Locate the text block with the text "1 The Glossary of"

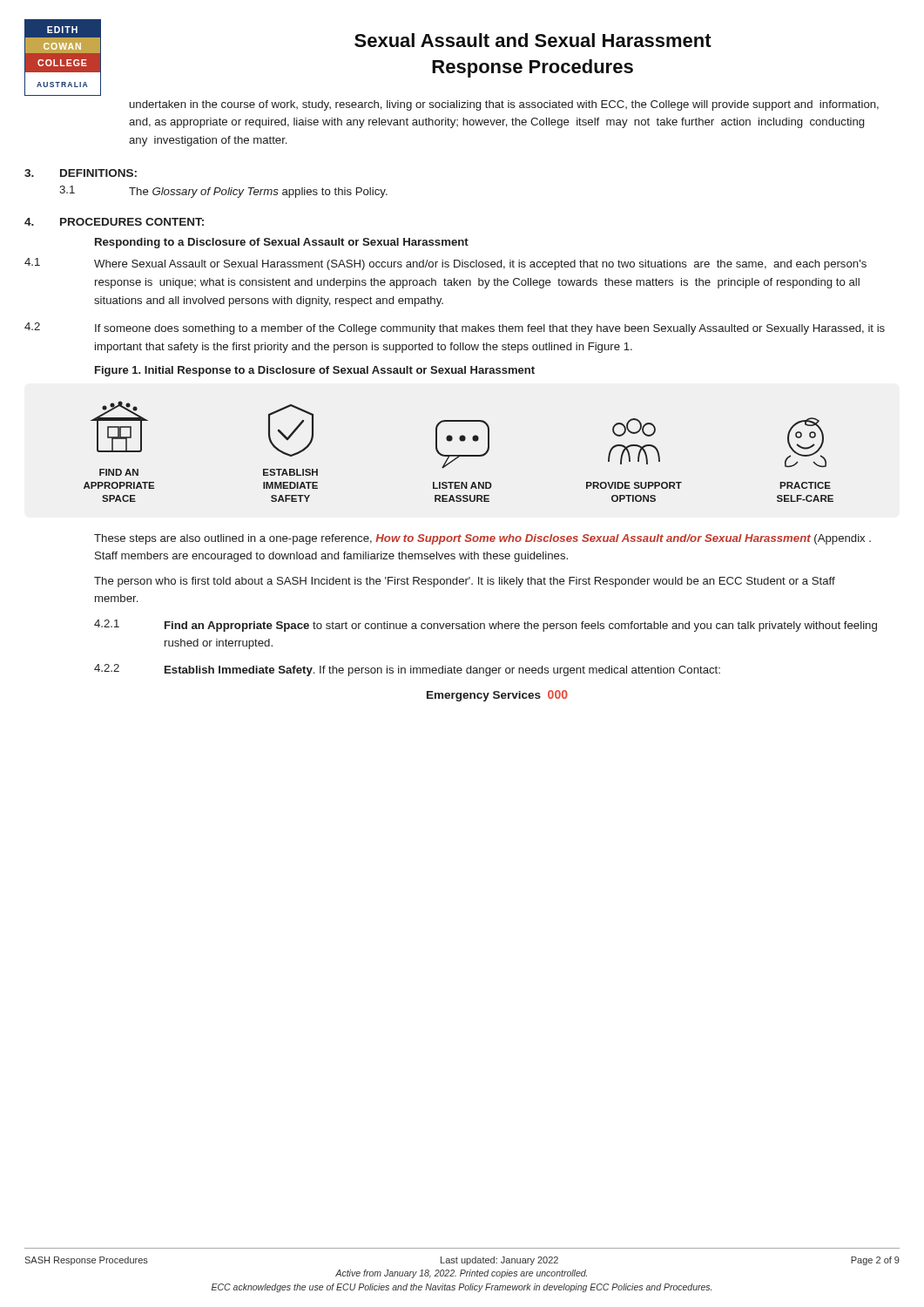click(x=223, y=192)
